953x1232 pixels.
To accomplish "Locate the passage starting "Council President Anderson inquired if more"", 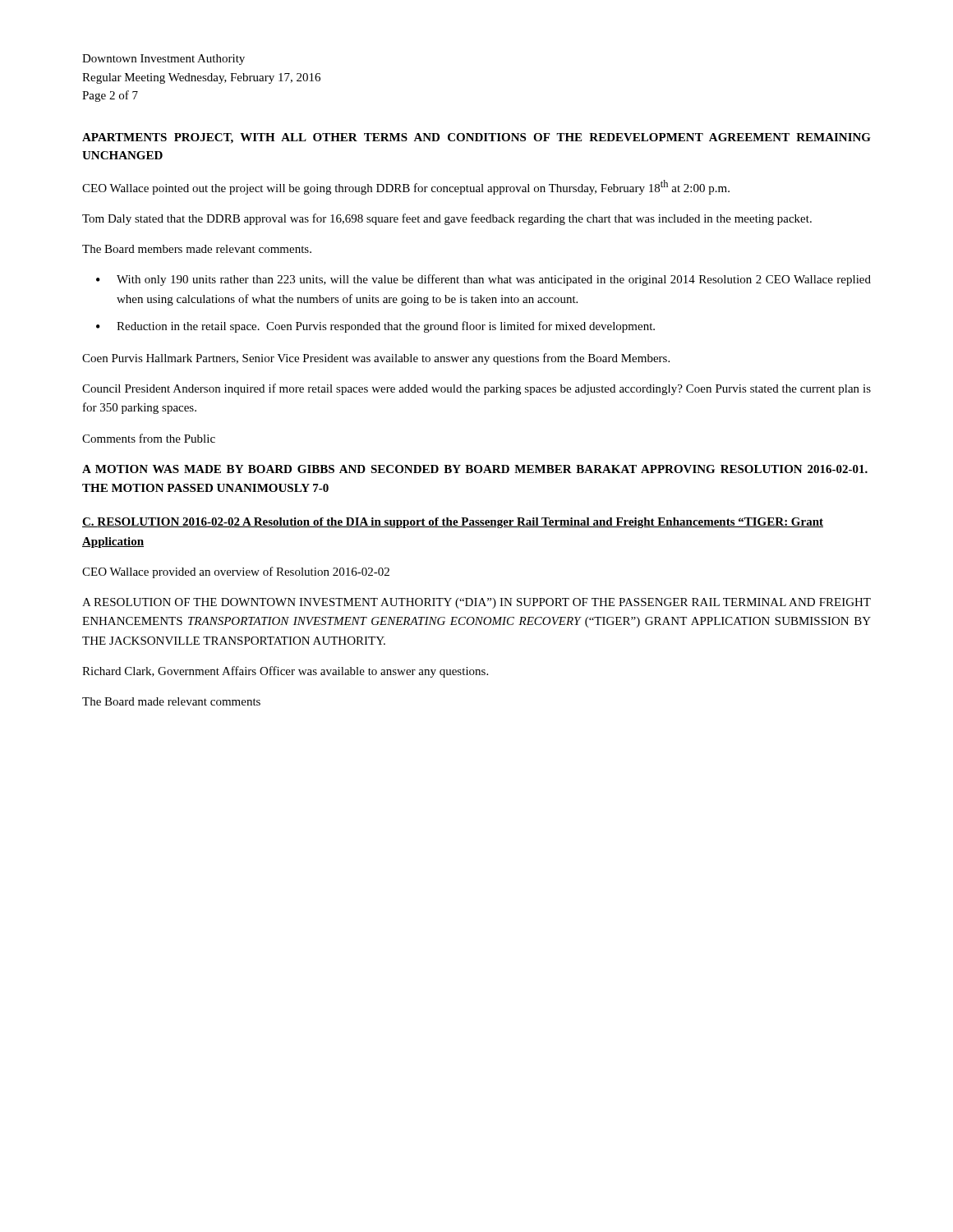I will (476, 398).
